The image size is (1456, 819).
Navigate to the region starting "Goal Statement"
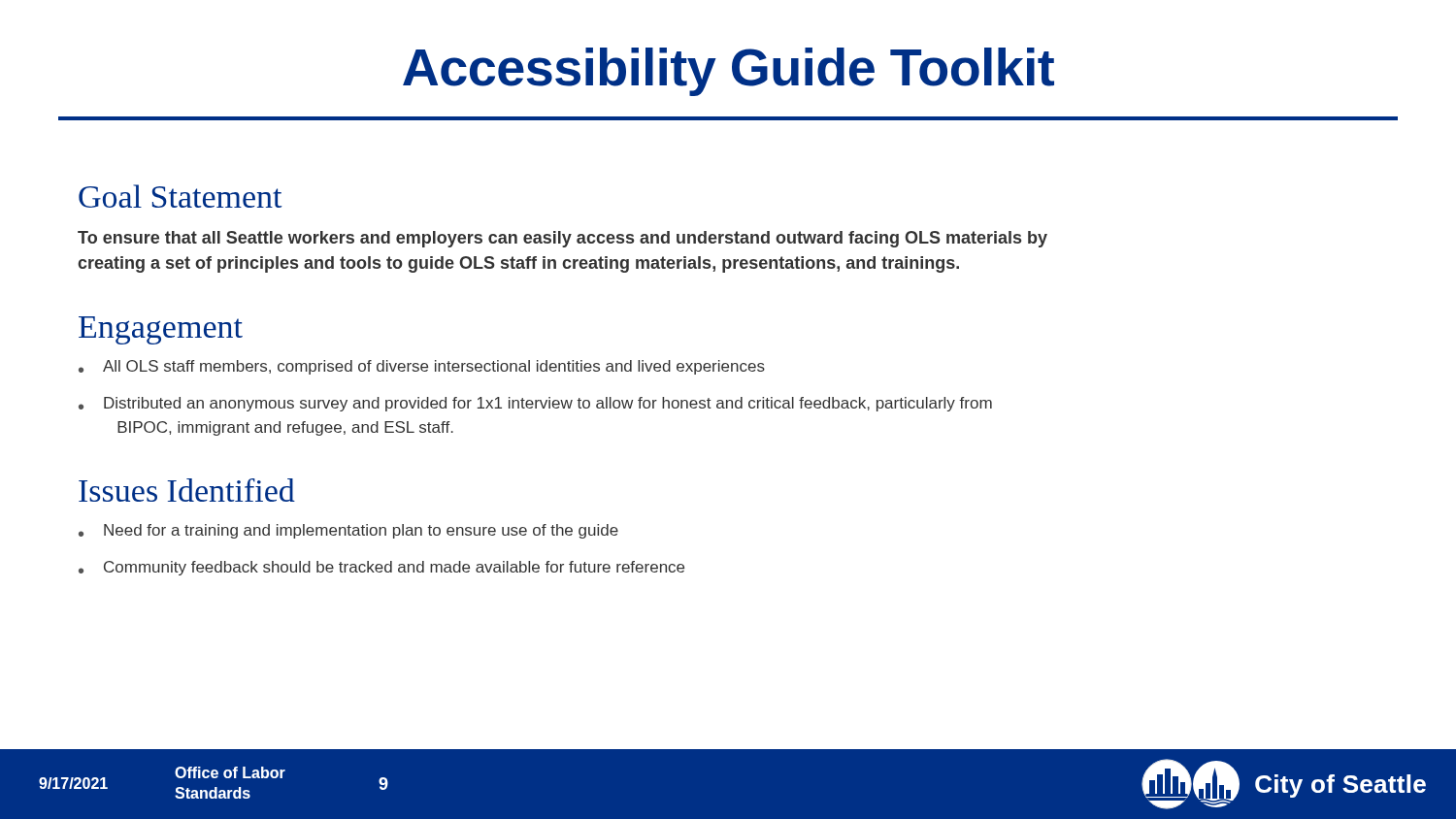pyautogui.click(x=180, y=196)
